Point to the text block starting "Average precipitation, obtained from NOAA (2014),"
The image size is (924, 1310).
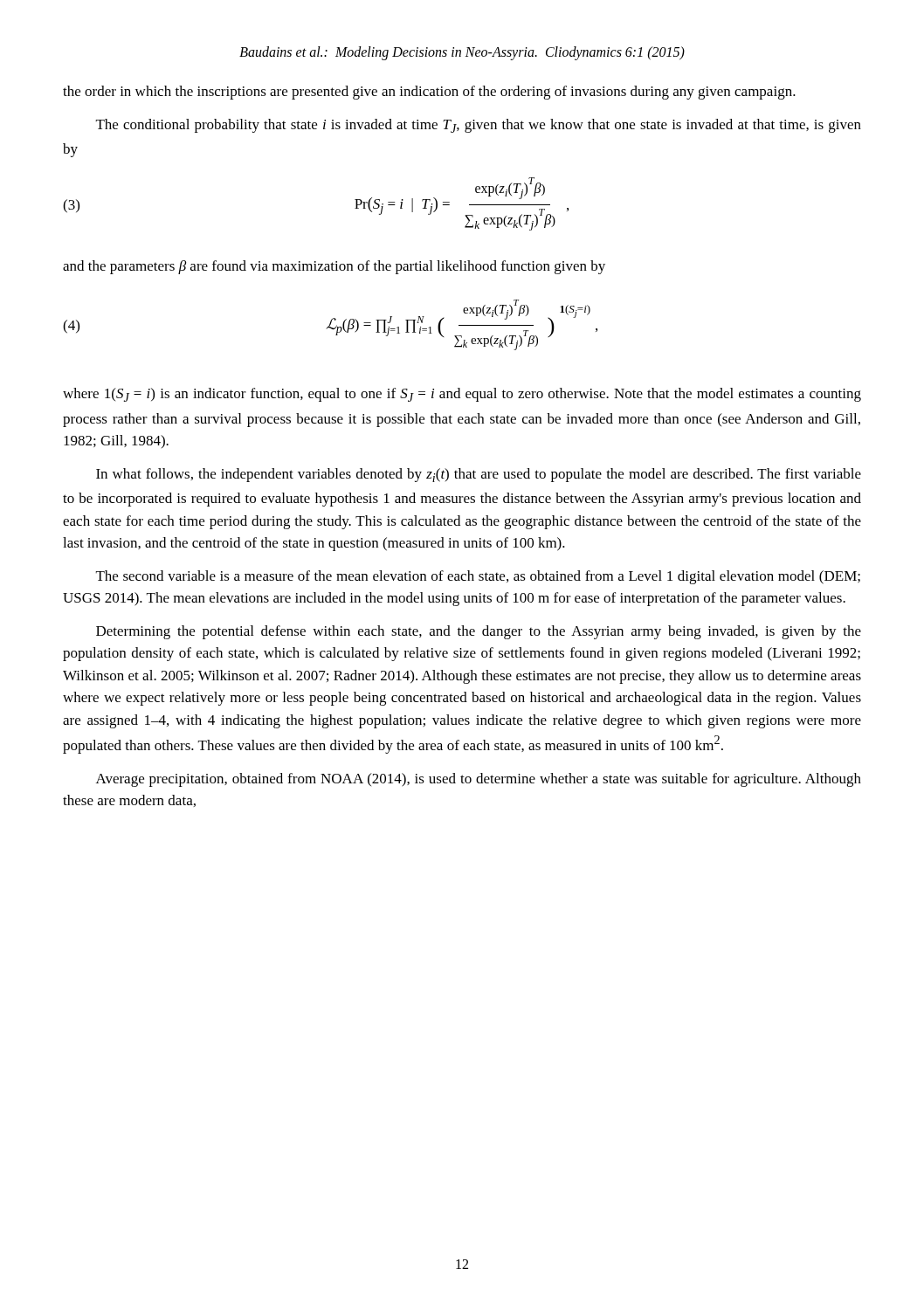[462, 789]
